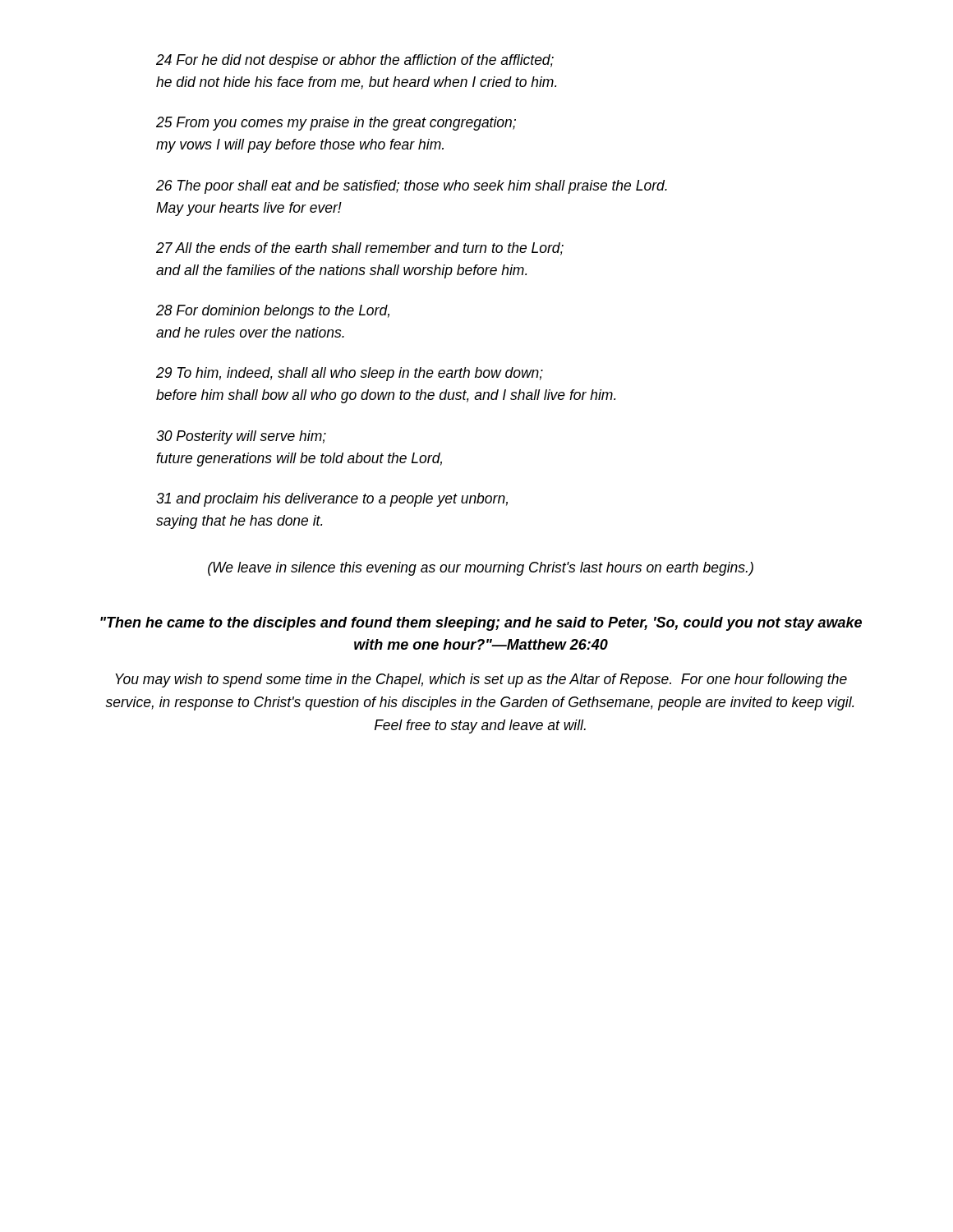Find the block on this page that starts "30 Posterity will serve him; future generations will"

click(300, 447)
